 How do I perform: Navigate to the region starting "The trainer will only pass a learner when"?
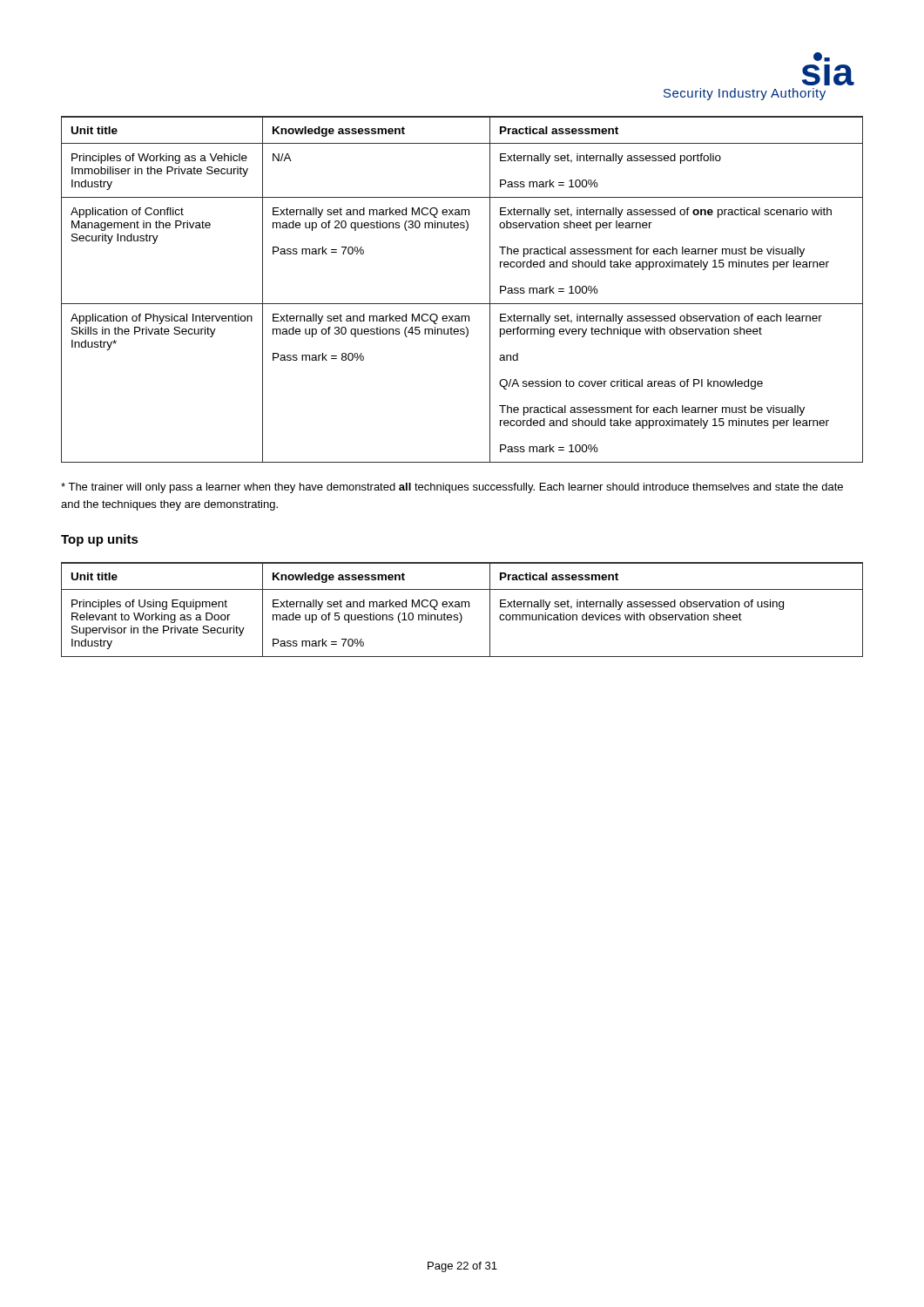pos(452,495)
